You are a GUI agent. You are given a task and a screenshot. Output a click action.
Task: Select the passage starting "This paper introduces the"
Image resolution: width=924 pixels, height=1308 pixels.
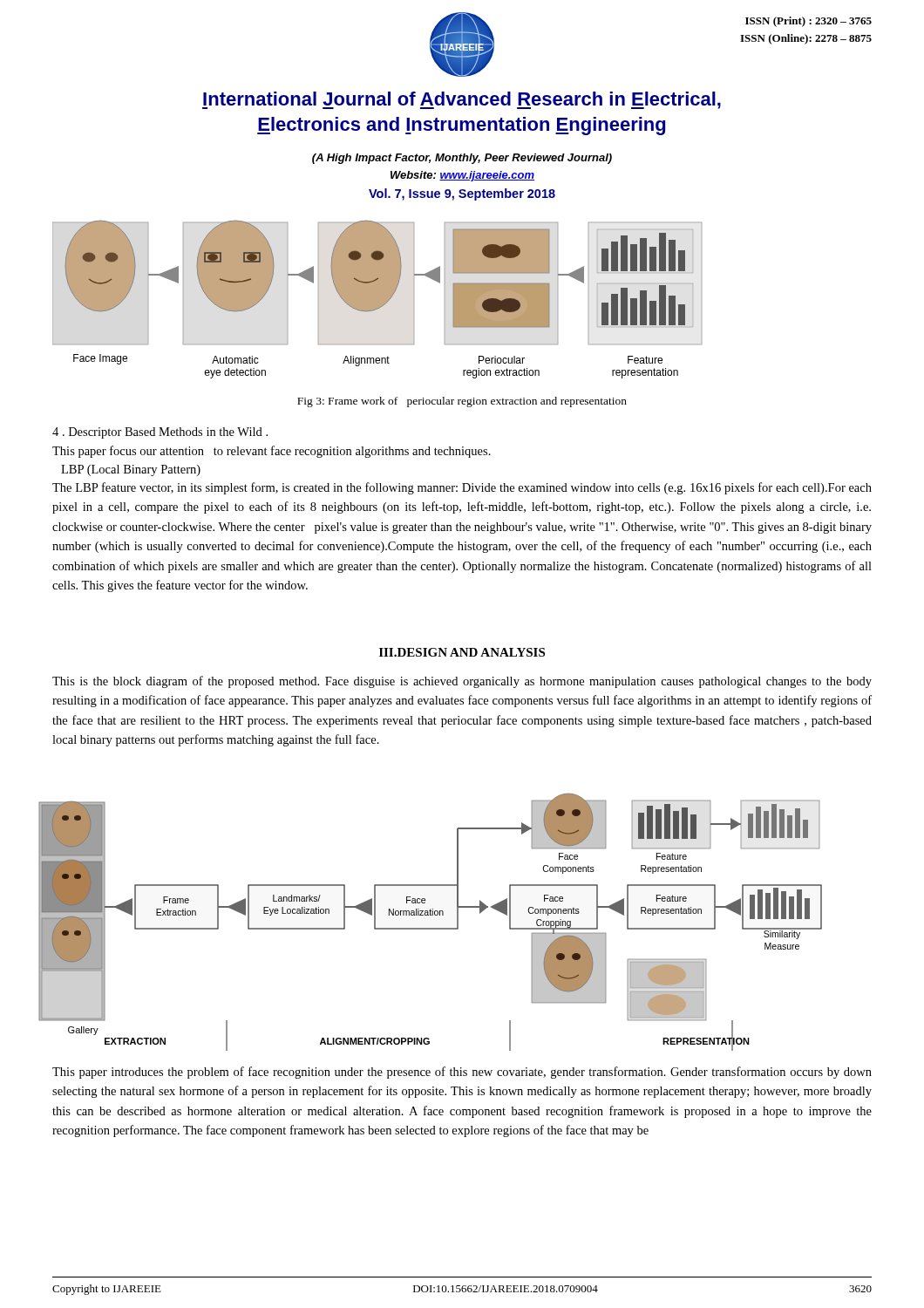coord(462,1101)
